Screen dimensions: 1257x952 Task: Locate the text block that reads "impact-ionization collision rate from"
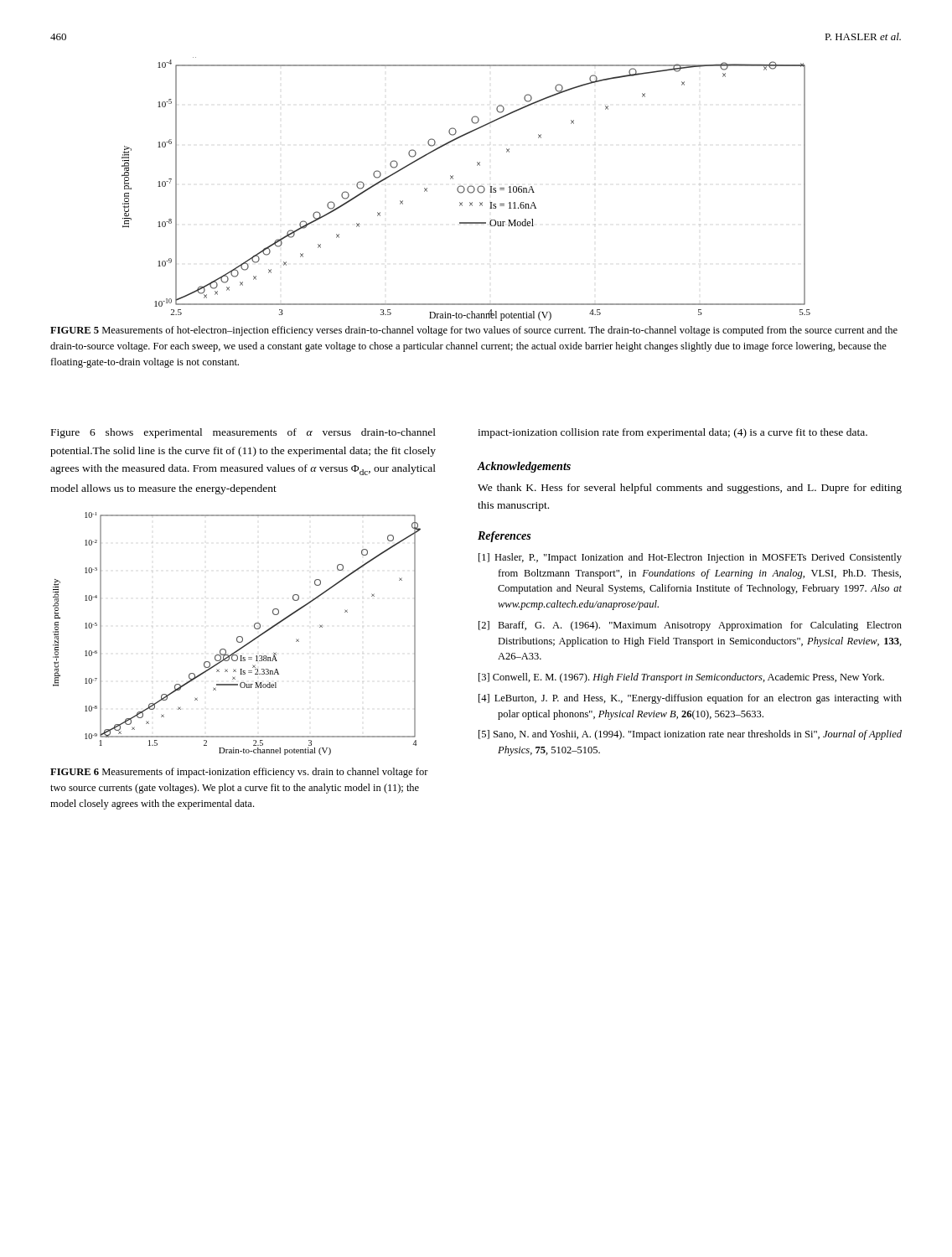click(x=673, y=432)
